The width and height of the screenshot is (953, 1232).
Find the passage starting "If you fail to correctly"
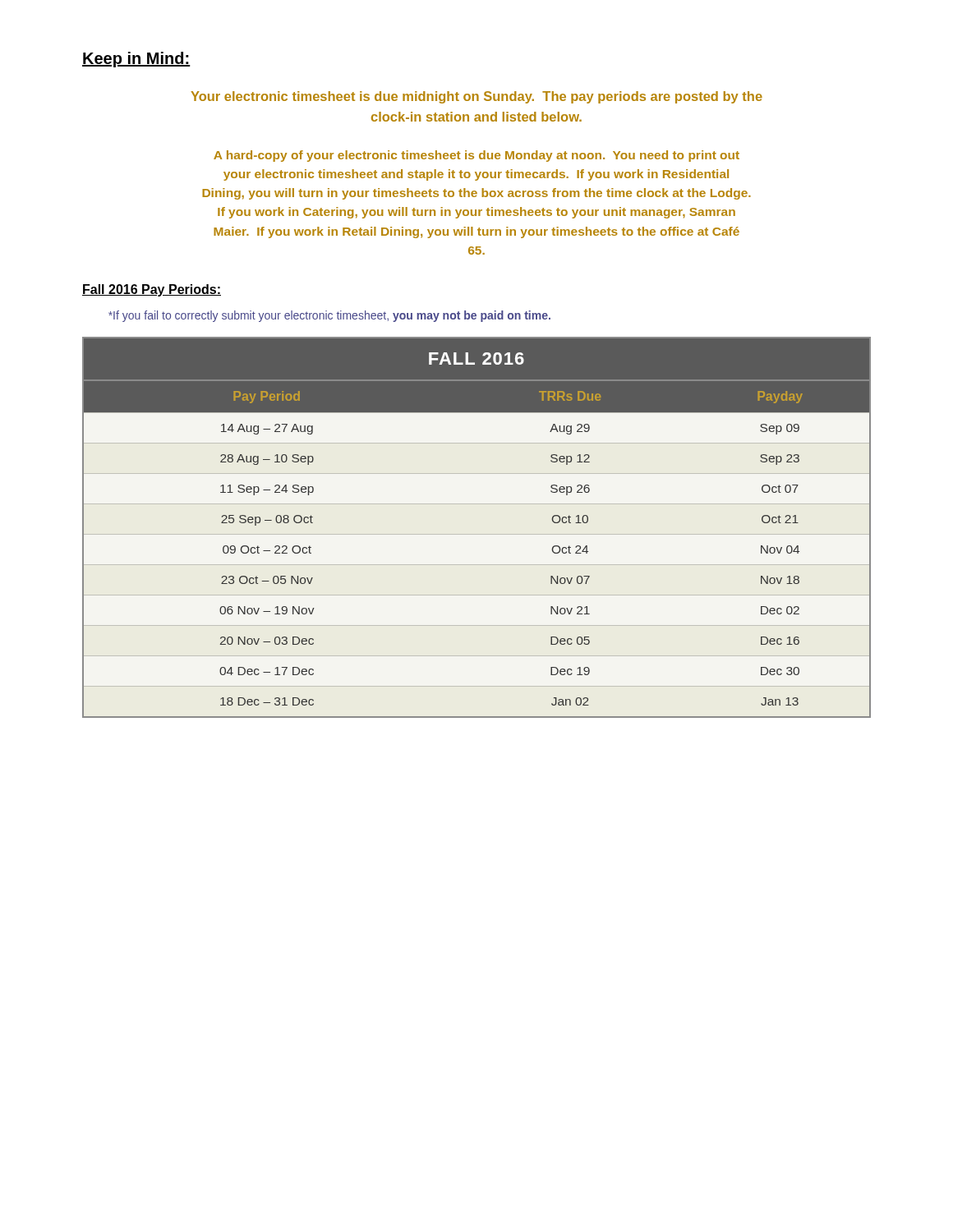click(x=325, y=315)
